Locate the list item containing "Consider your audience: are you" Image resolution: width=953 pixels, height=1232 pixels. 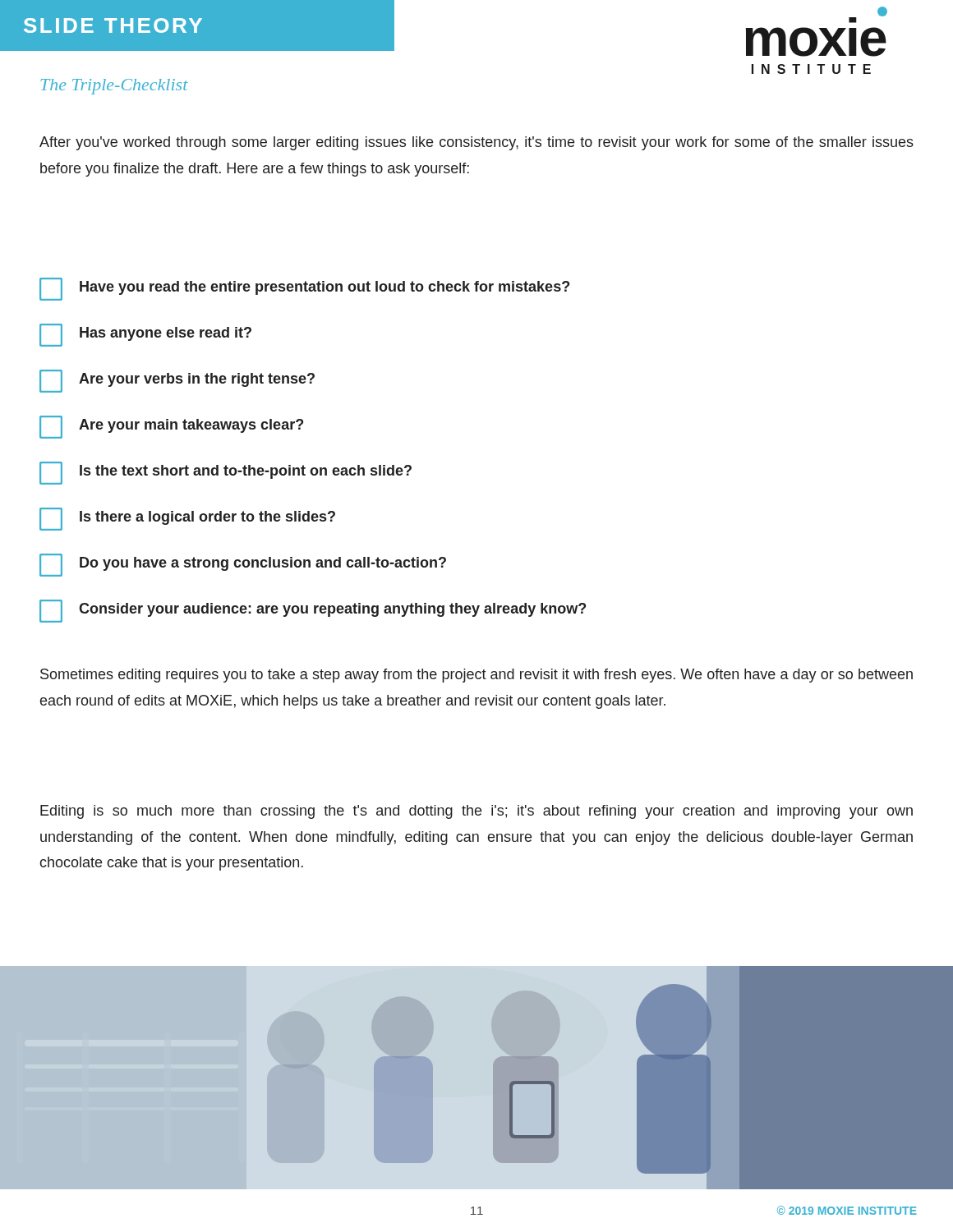click(x=313, y=610)
